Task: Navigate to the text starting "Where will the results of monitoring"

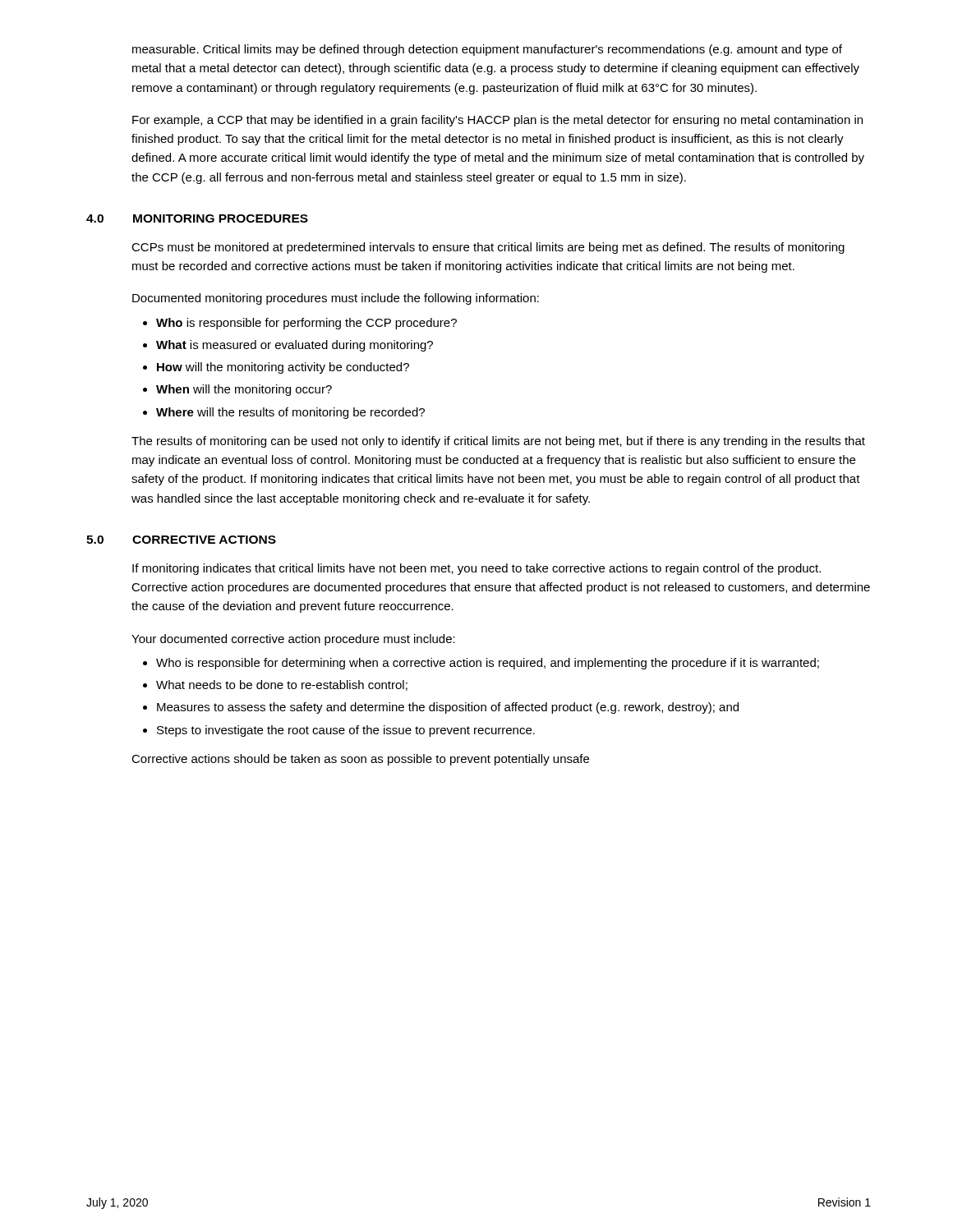Action: pyautogui.click(x=291, y=411)
